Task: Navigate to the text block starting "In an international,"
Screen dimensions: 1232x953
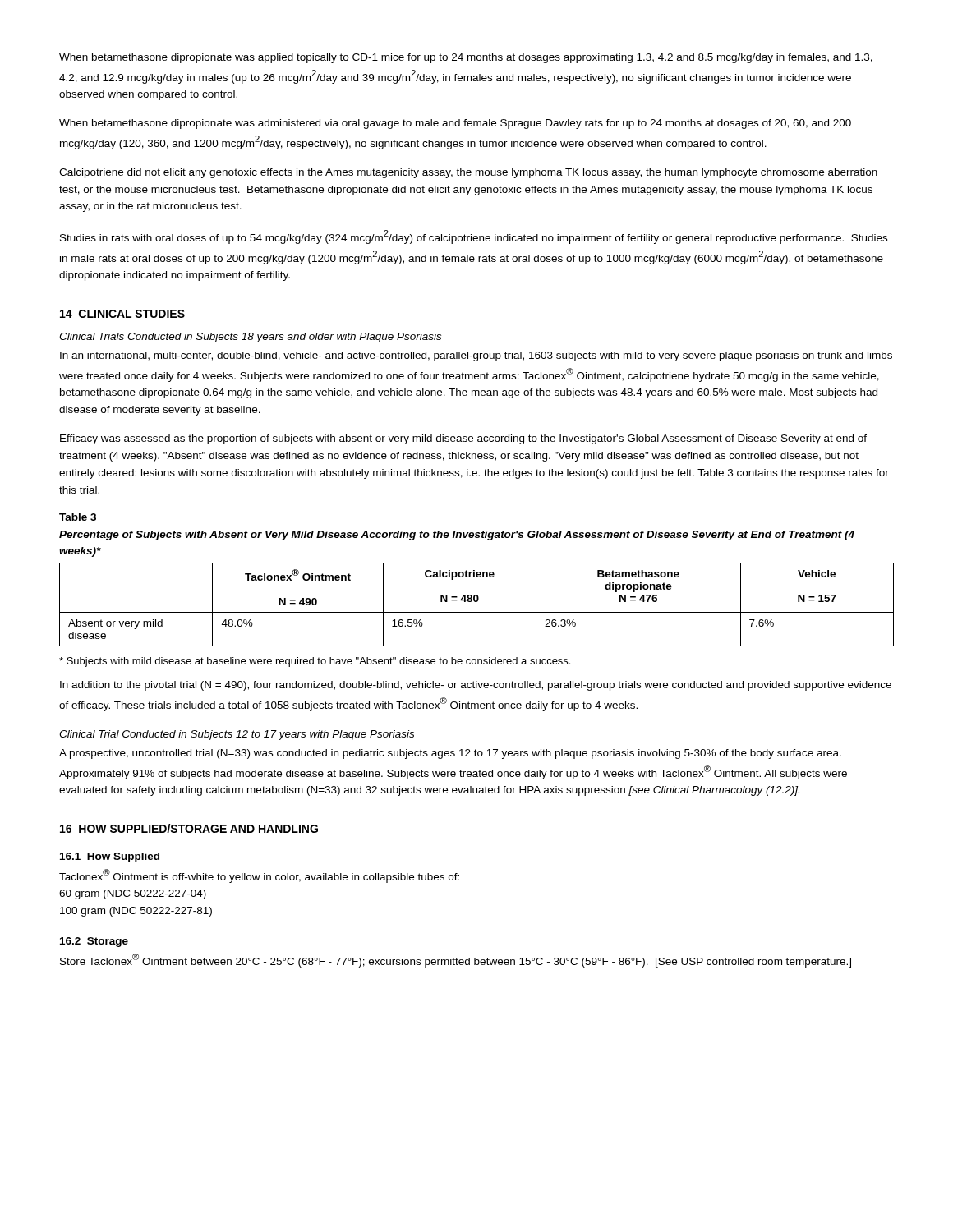Action: pos(476,383)
